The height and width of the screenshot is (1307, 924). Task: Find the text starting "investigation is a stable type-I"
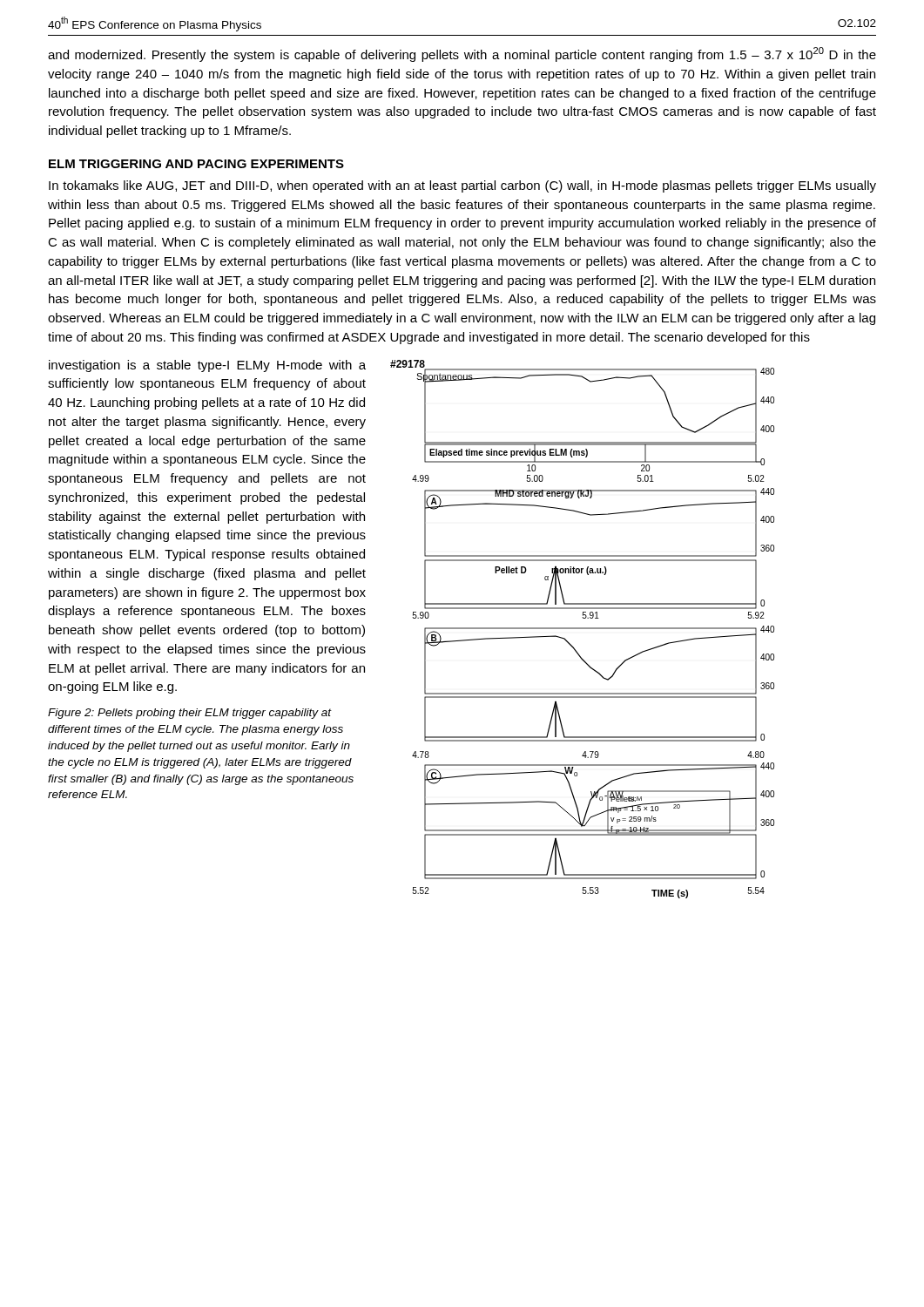coord(207,525)
